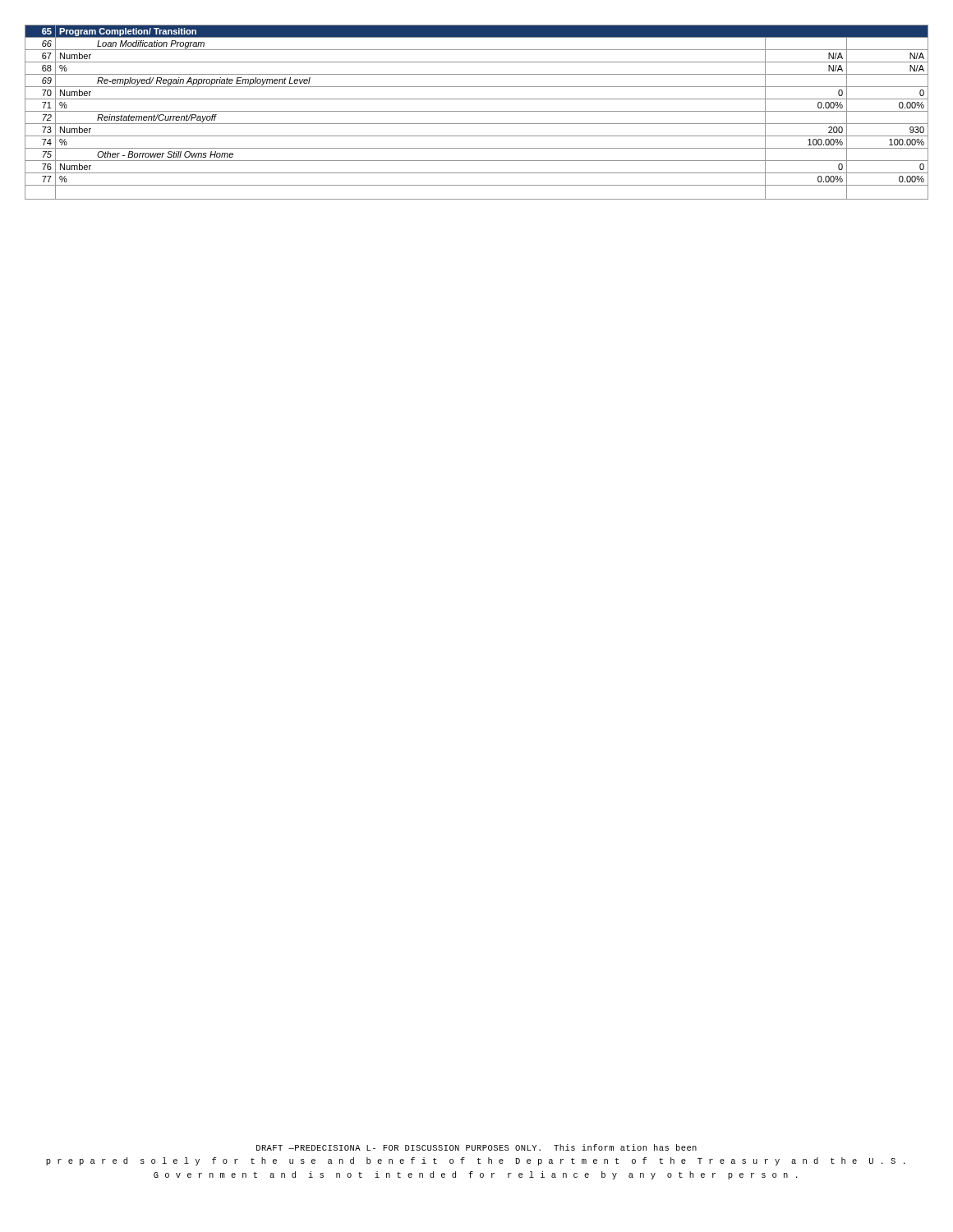Select the table that reads "Re-employed/ Regain Appropriate Employment Level"
Viewport: 953px width, 1232px height.
tap(476, 112)
